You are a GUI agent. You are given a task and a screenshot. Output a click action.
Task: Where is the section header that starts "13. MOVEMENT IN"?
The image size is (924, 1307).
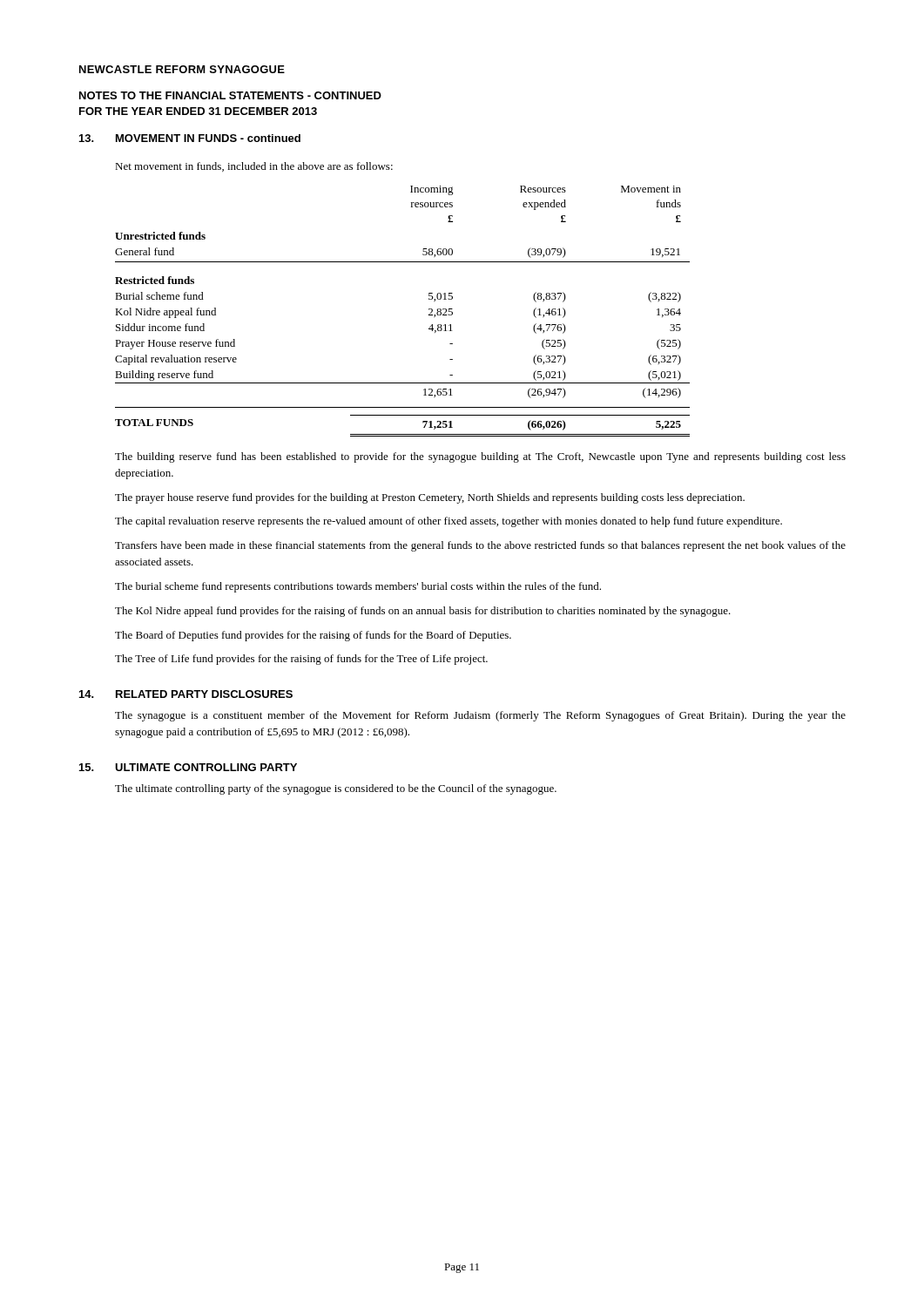[190, 138]
